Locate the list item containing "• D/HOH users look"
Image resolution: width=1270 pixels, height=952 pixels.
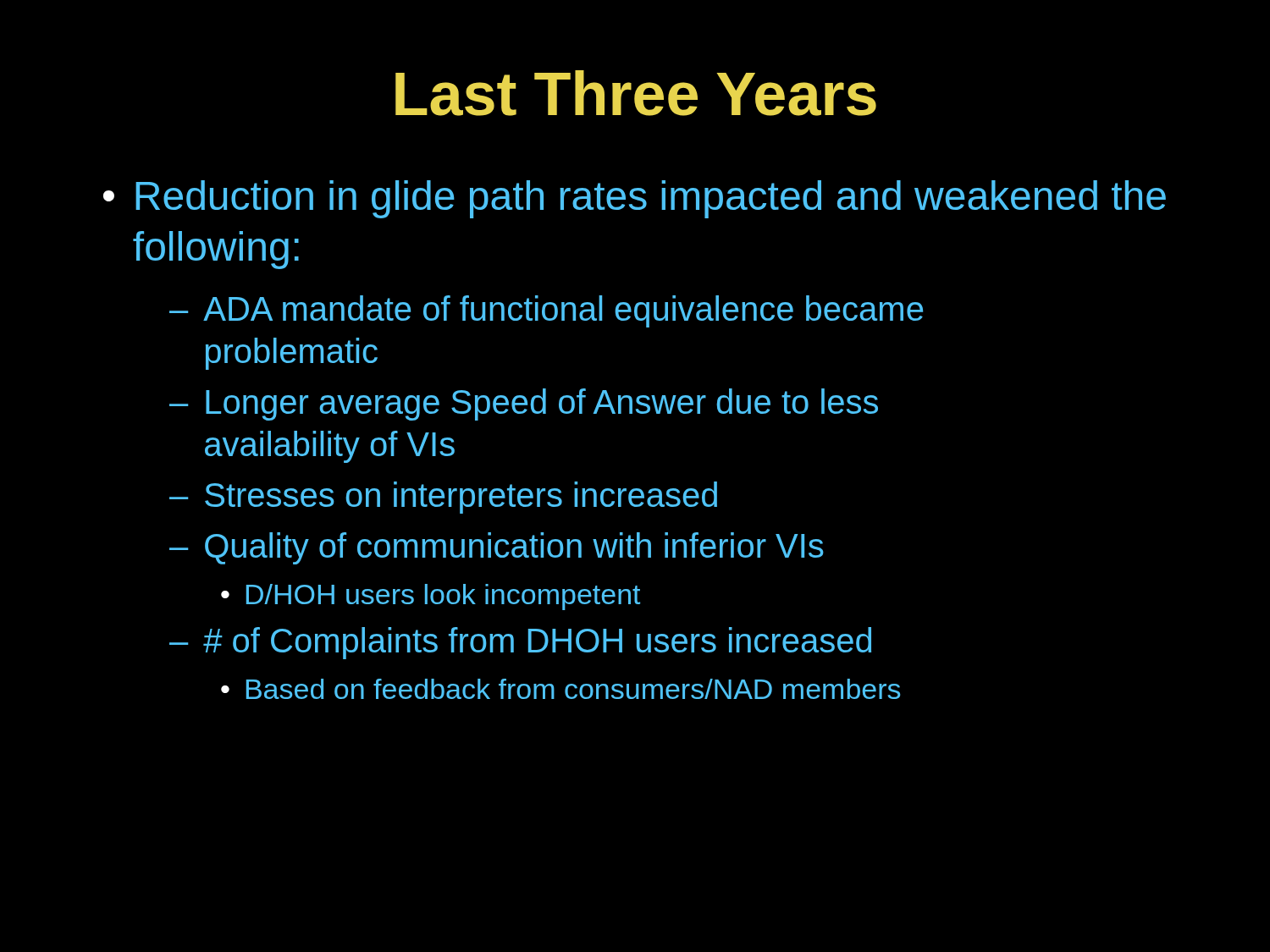click(430, 594)
